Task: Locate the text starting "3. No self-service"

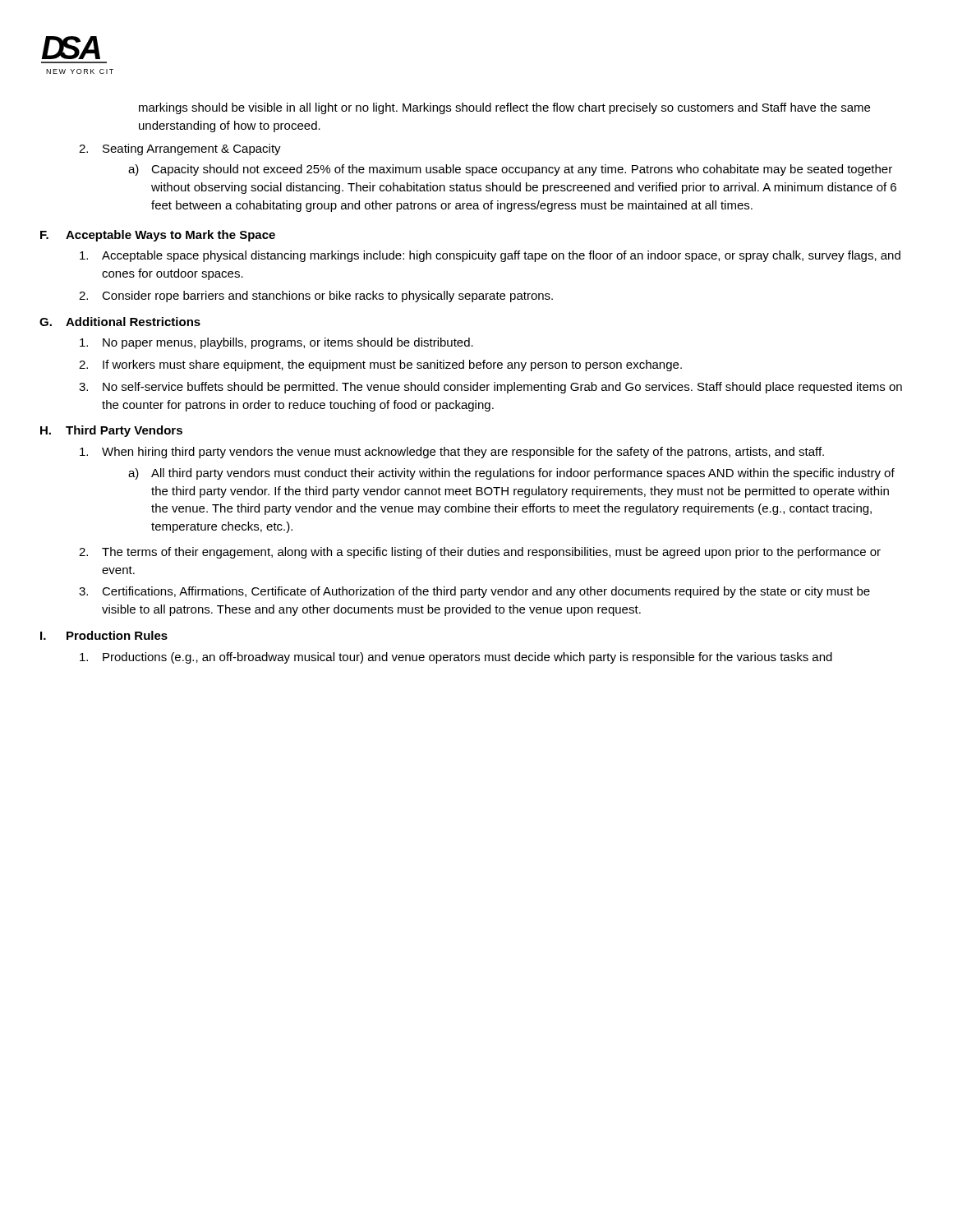Action: (x=491, y=395)
